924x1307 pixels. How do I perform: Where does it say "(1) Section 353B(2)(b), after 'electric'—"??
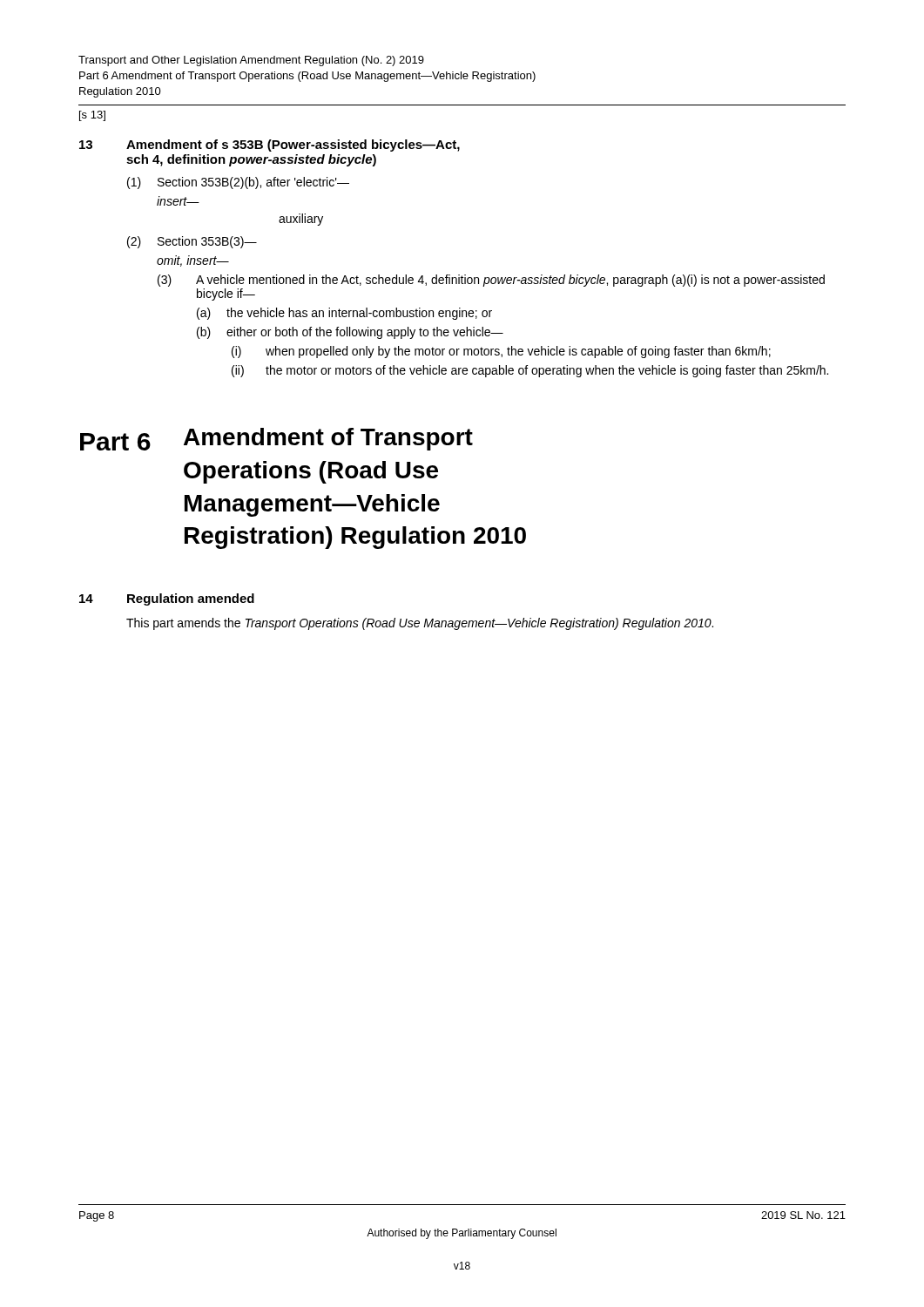tap(238, 183)
